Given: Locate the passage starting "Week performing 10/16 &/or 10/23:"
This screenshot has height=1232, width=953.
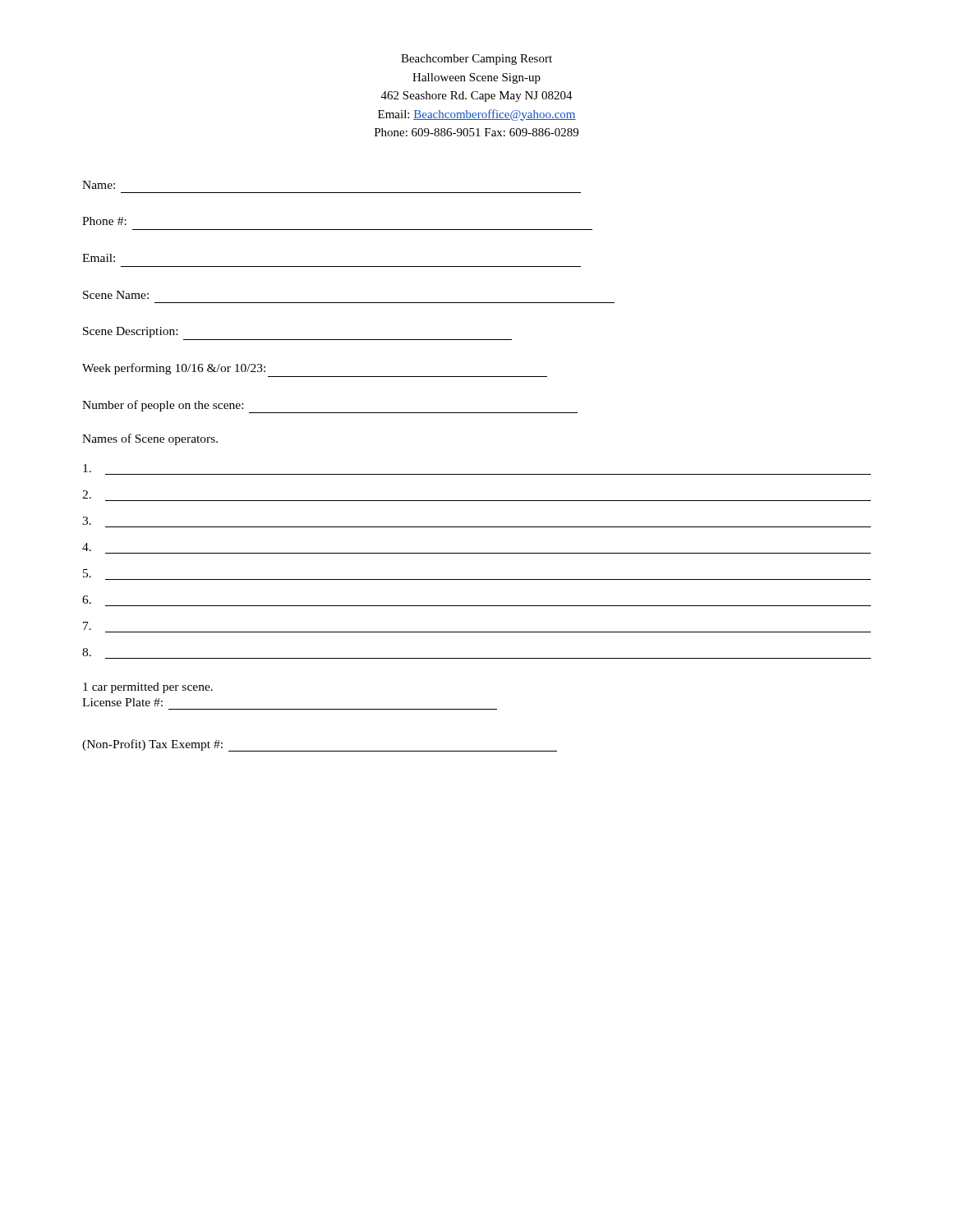Looking at the screenshot, I should (315, 367).
